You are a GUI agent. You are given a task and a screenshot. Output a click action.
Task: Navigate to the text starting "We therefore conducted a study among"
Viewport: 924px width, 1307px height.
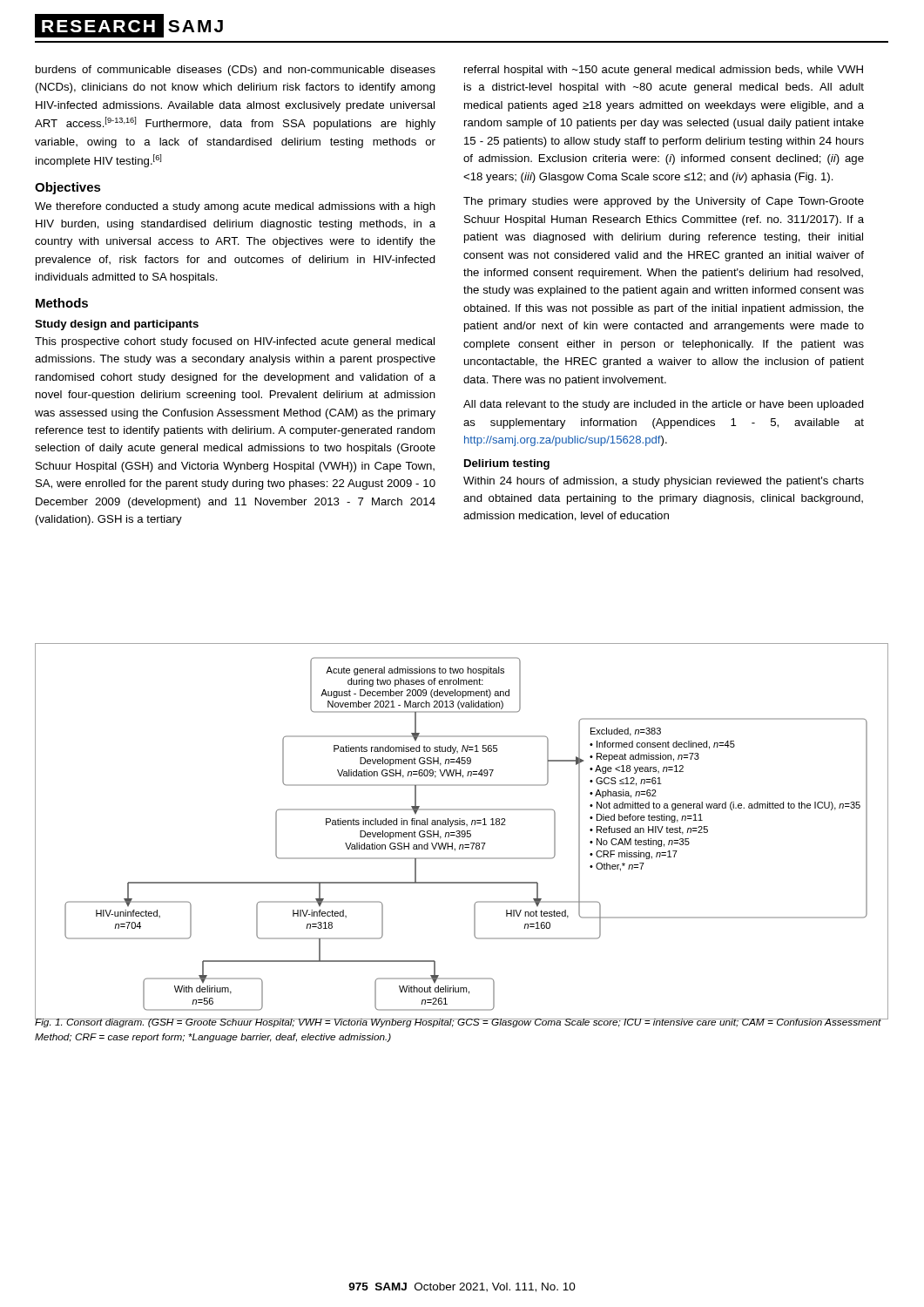tap(235, 241)
